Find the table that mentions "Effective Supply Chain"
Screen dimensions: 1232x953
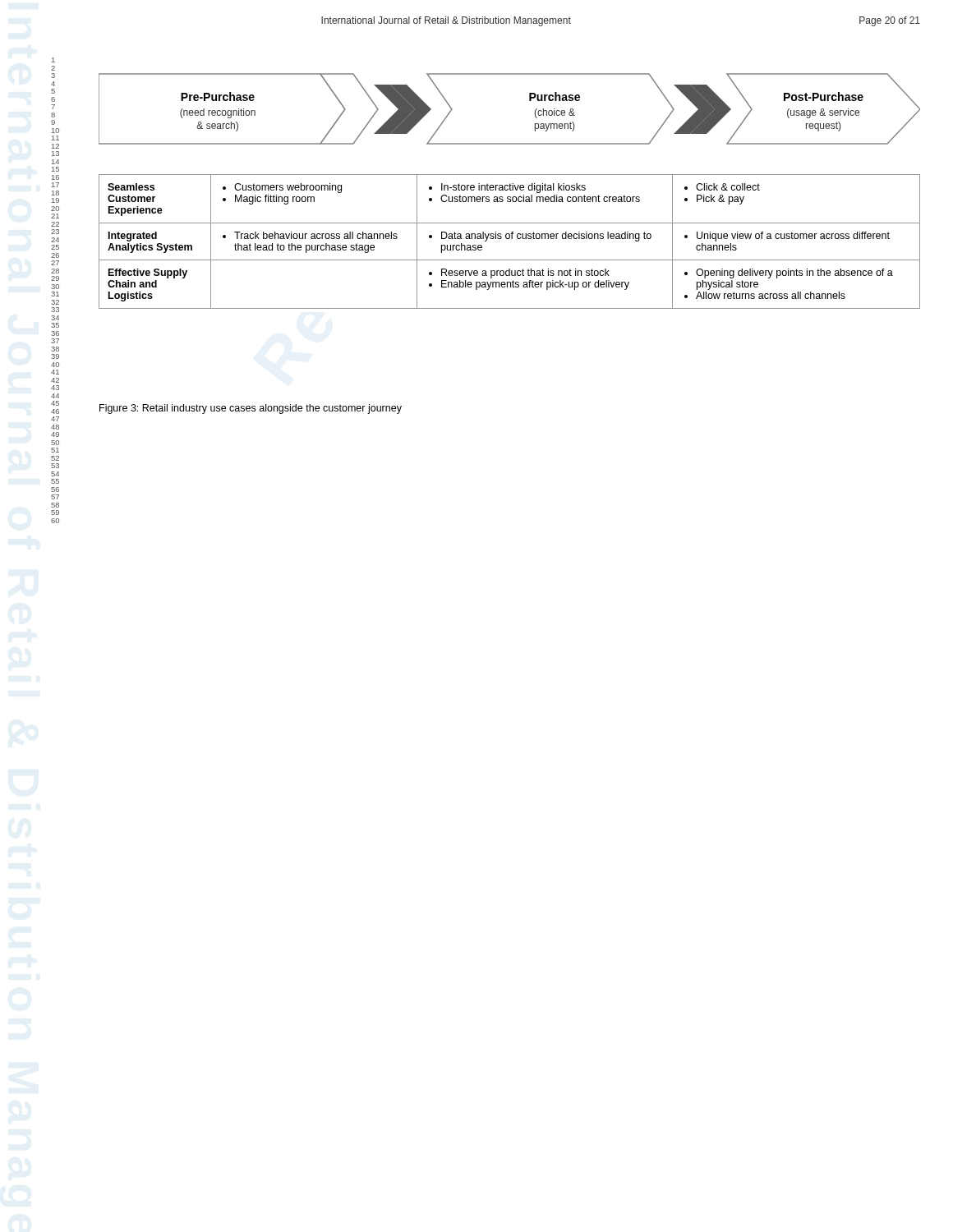(509, 241)
